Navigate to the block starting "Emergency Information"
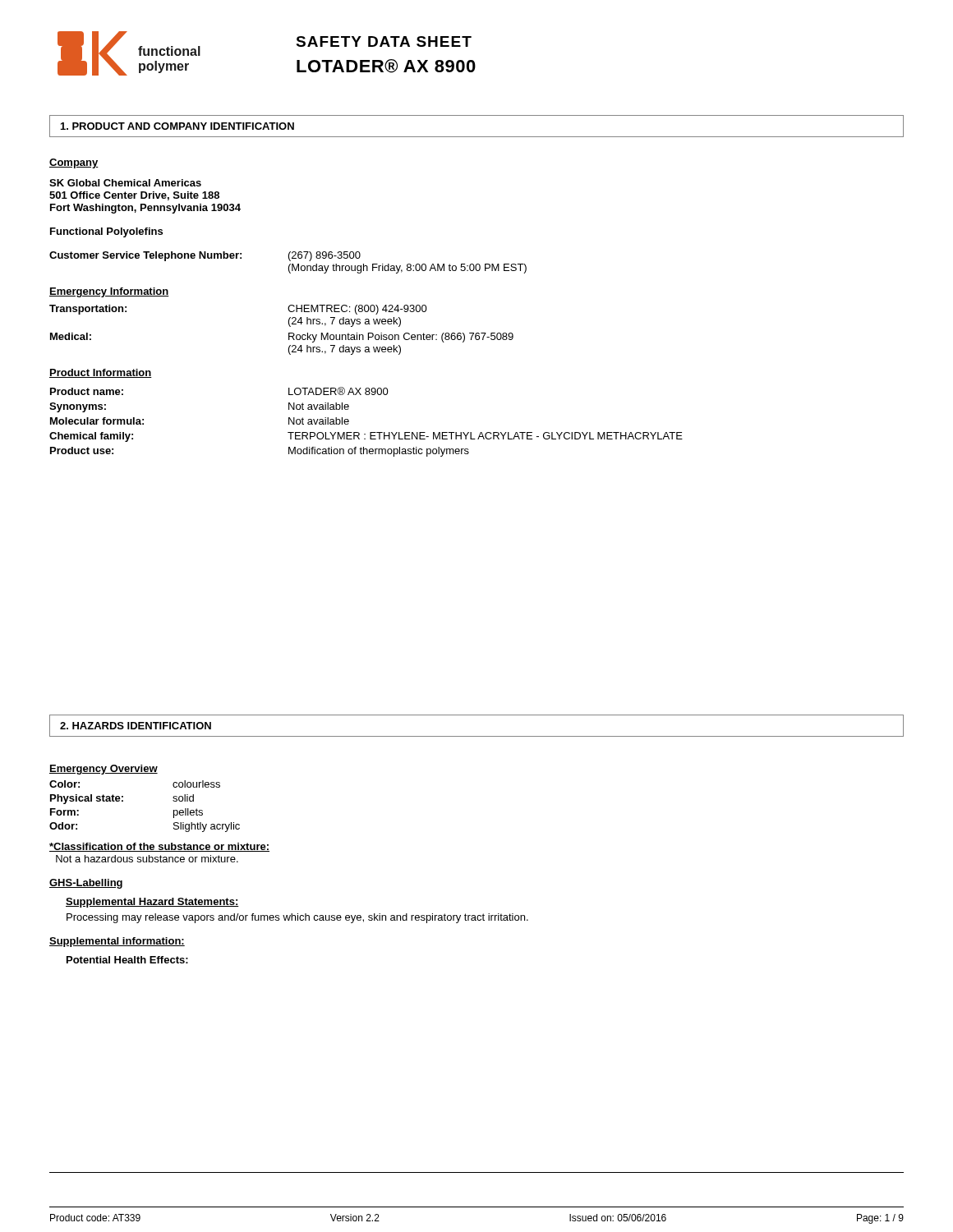The image size is (953, 1232). [x=109, y=291]
